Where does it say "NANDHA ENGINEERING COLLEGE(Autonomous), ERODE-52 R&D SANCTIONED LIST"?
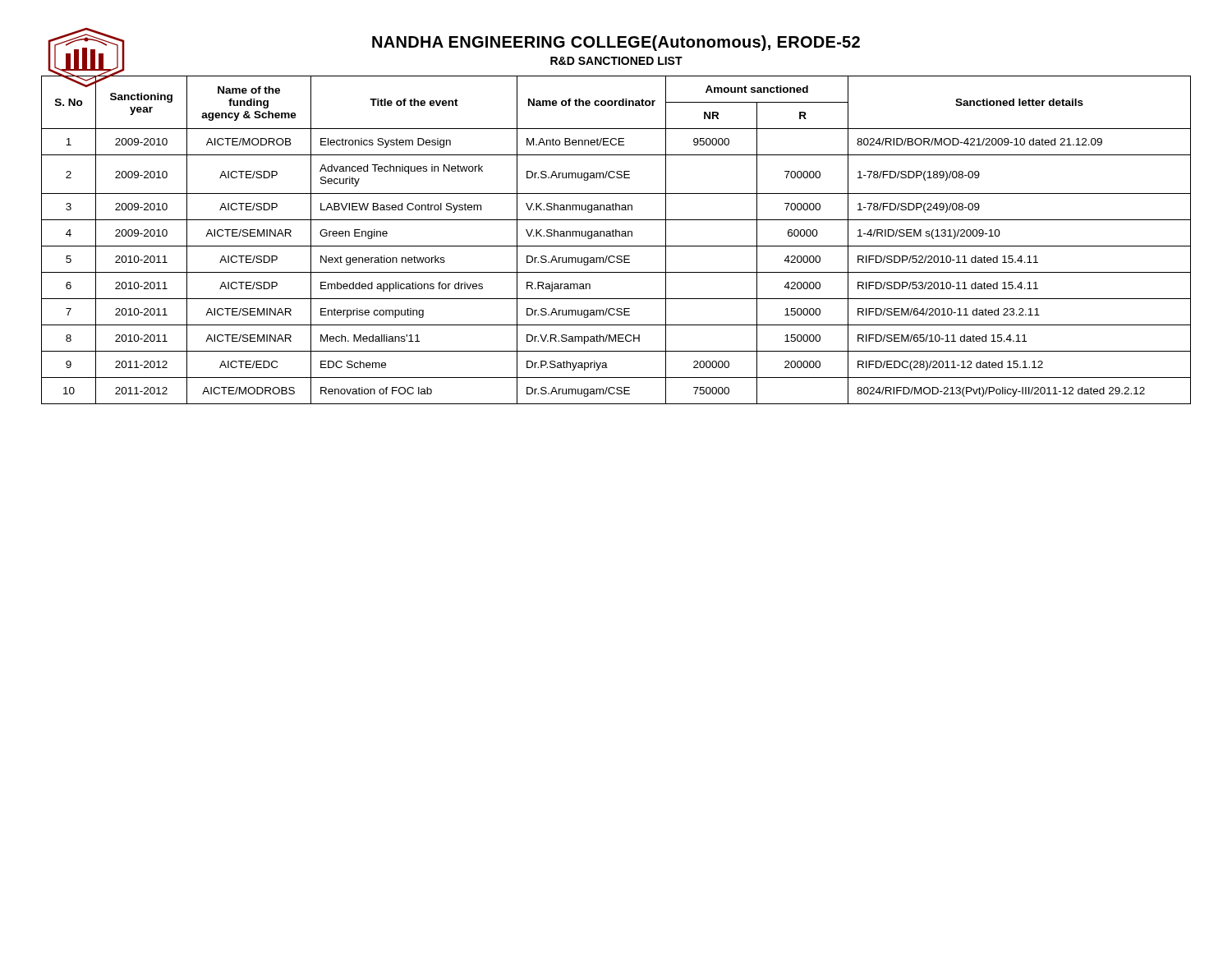 tap(616, 50)
